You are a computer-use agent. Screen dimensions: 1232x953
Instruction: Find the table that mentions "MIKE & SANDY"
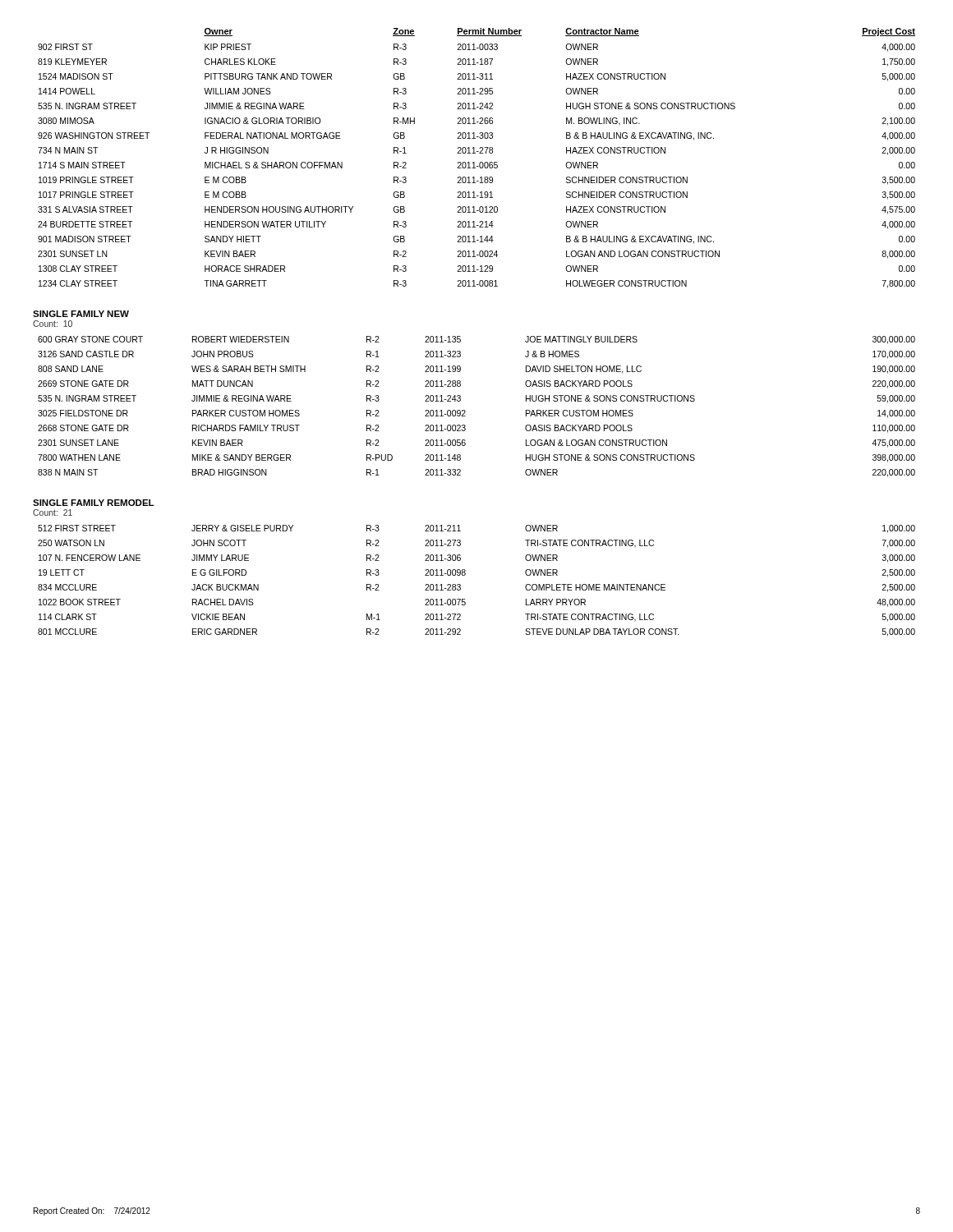476,406
